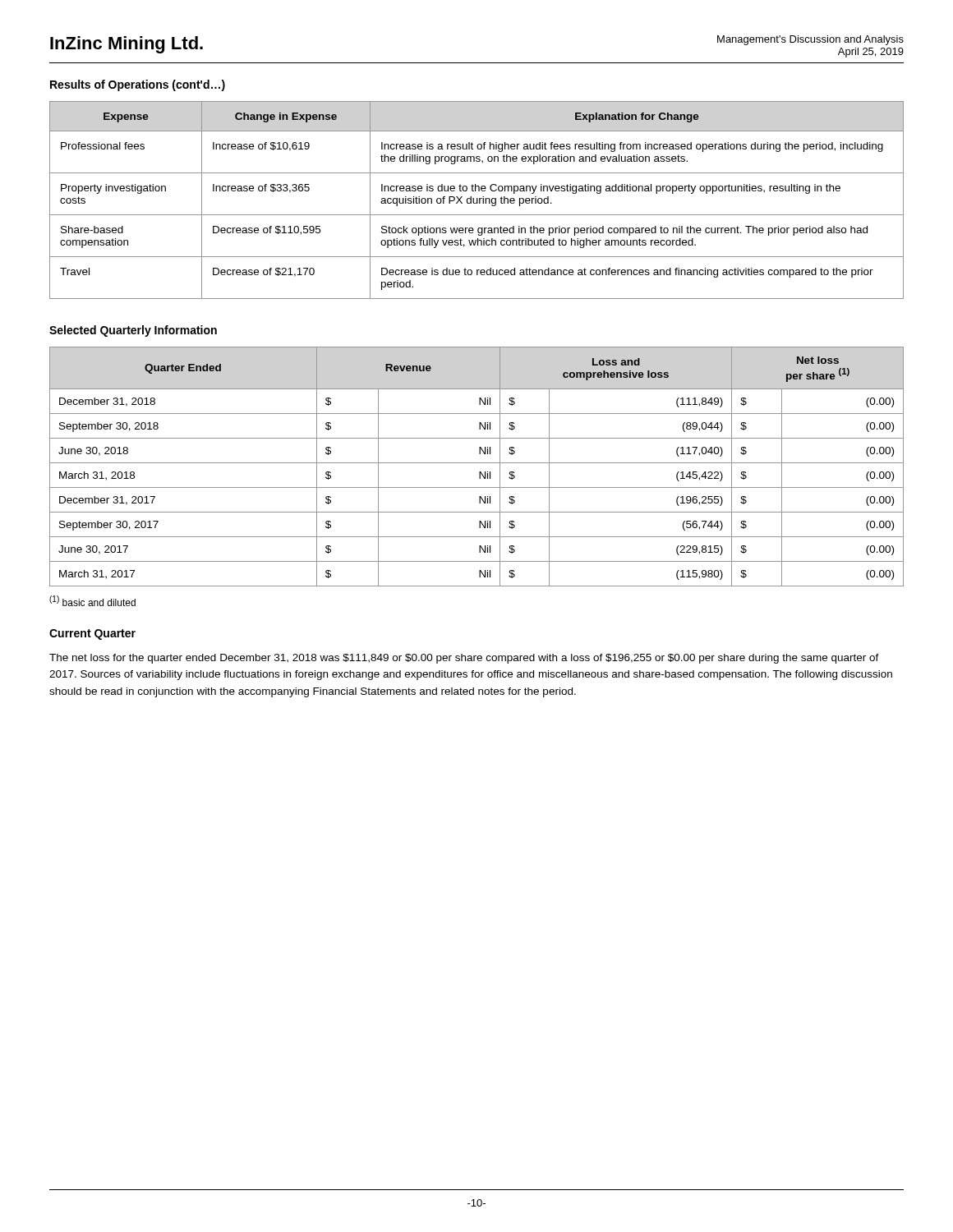Image resolution: width=953 pixels, height=1232 pixels.
Task: Find the text block with the text "The net loss"
Action: (x=471, y=674)
